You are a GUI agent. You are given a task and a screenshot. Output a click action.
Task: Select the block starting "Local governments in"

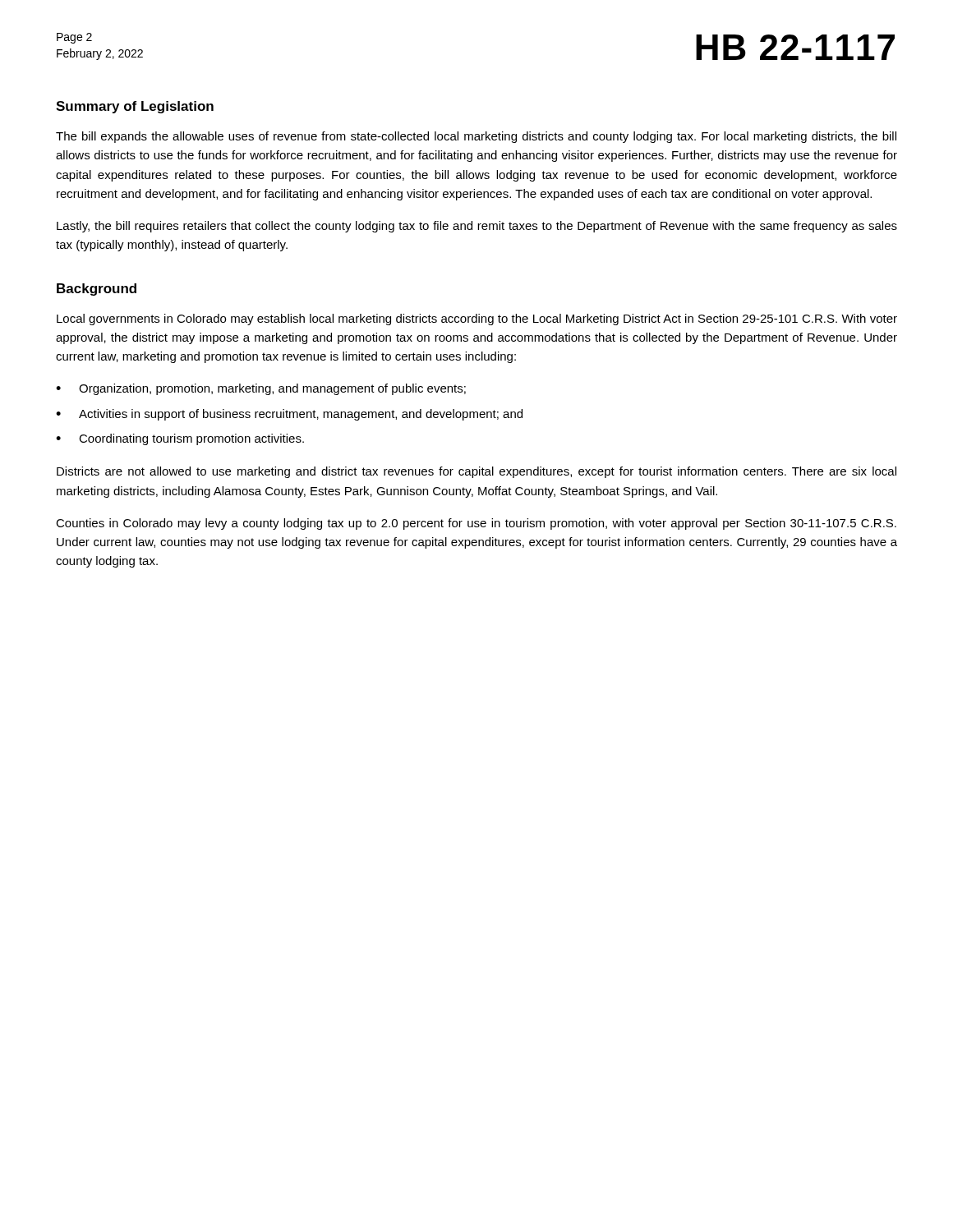pos(476,337)
